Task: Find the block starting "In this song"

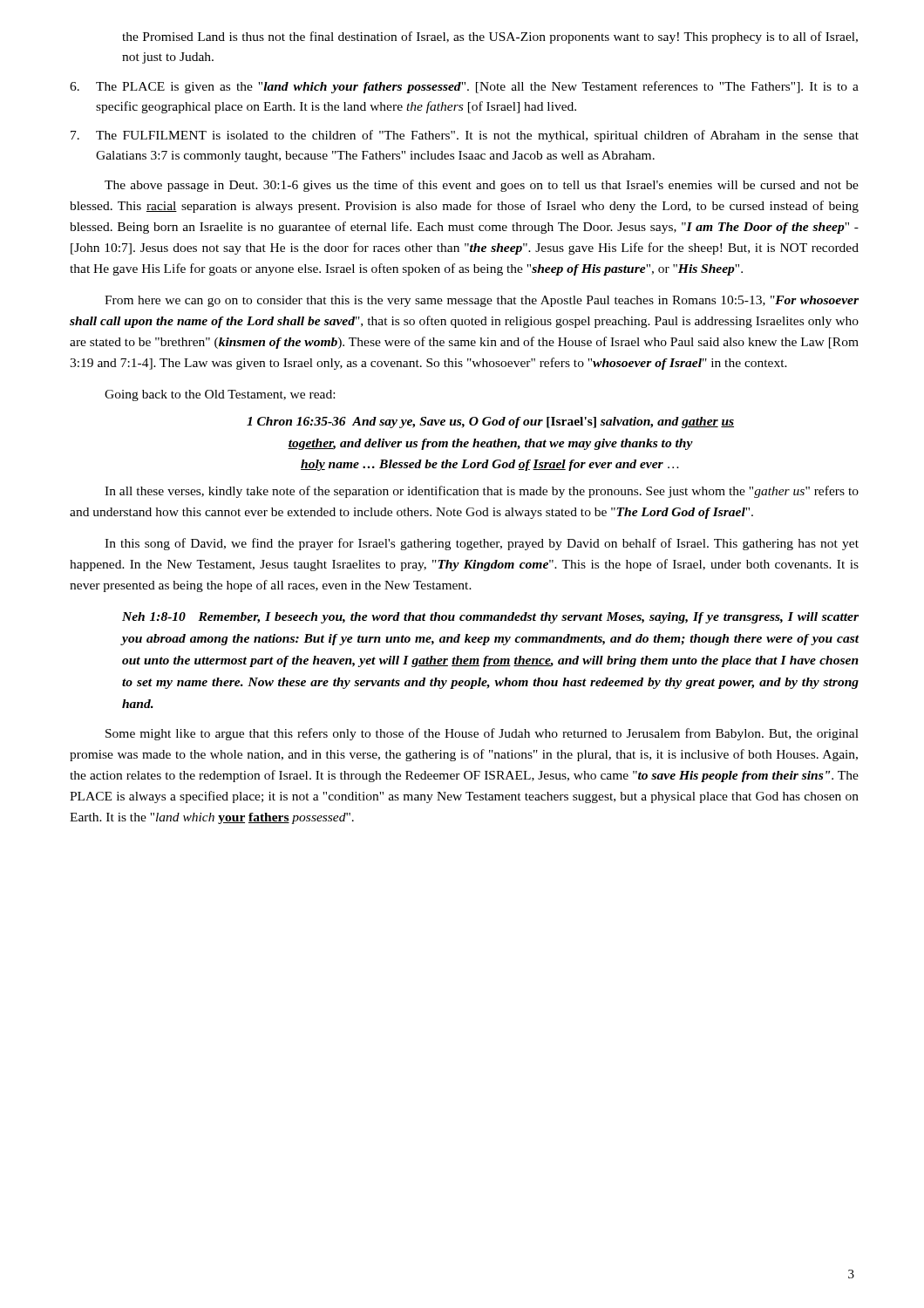Action: coord(464,564)
